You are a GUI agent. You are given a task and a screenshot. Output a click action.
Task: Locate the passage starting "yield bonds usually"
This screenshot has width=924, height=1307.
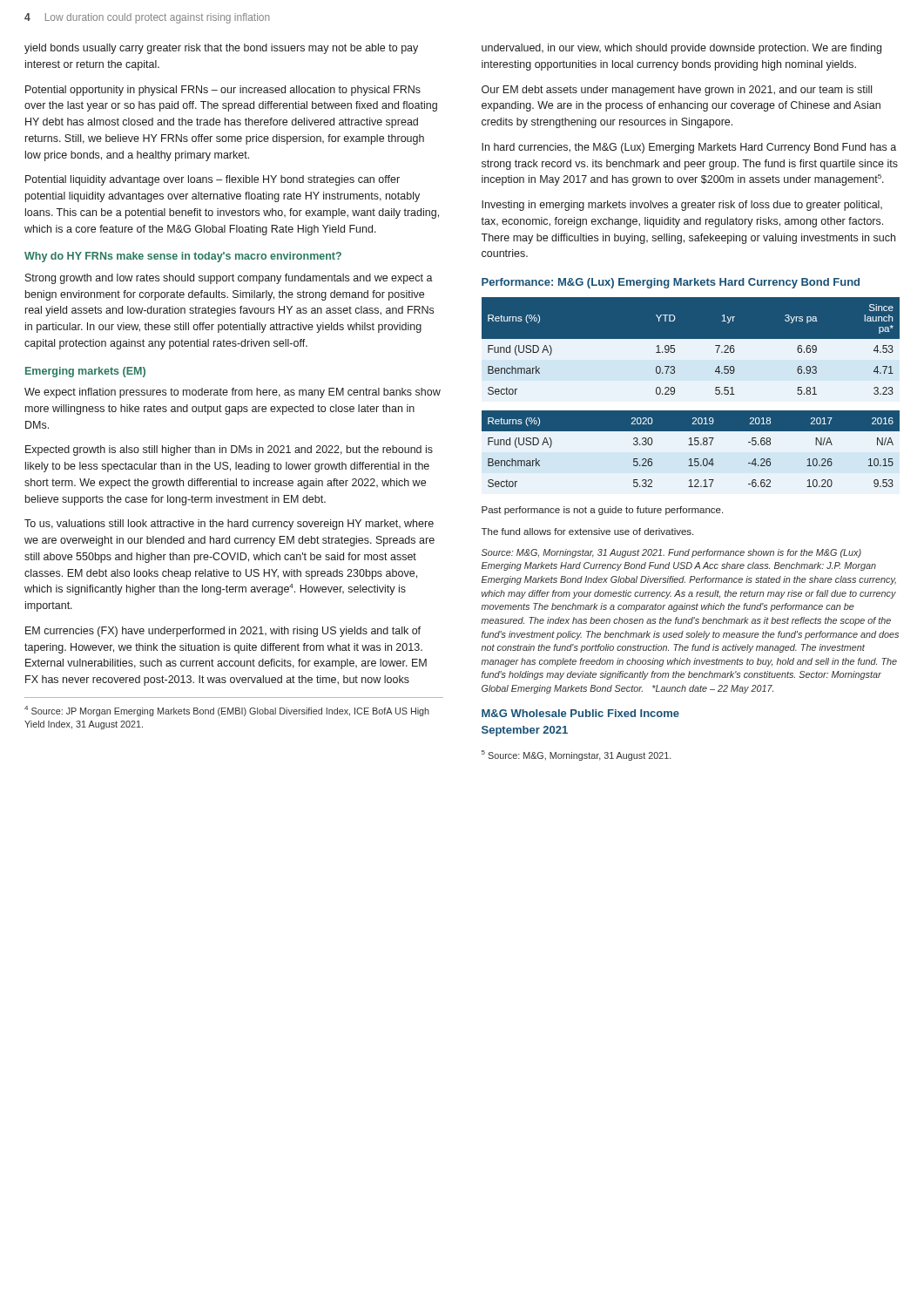[x=234, y=56]
